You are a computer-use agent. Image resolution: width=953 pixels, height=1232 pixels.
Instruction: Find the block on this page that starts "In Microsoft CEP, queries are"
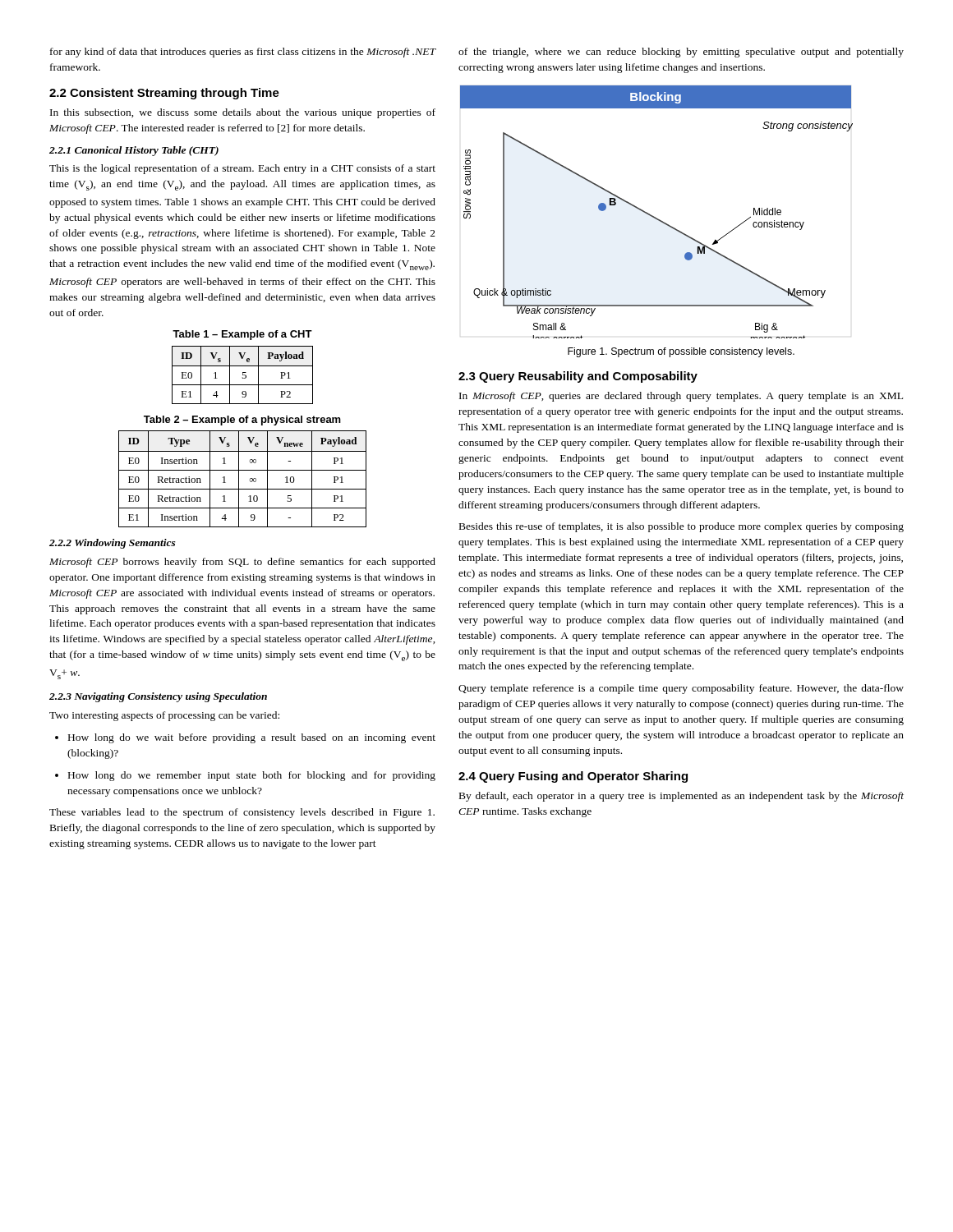pos(681,451)
